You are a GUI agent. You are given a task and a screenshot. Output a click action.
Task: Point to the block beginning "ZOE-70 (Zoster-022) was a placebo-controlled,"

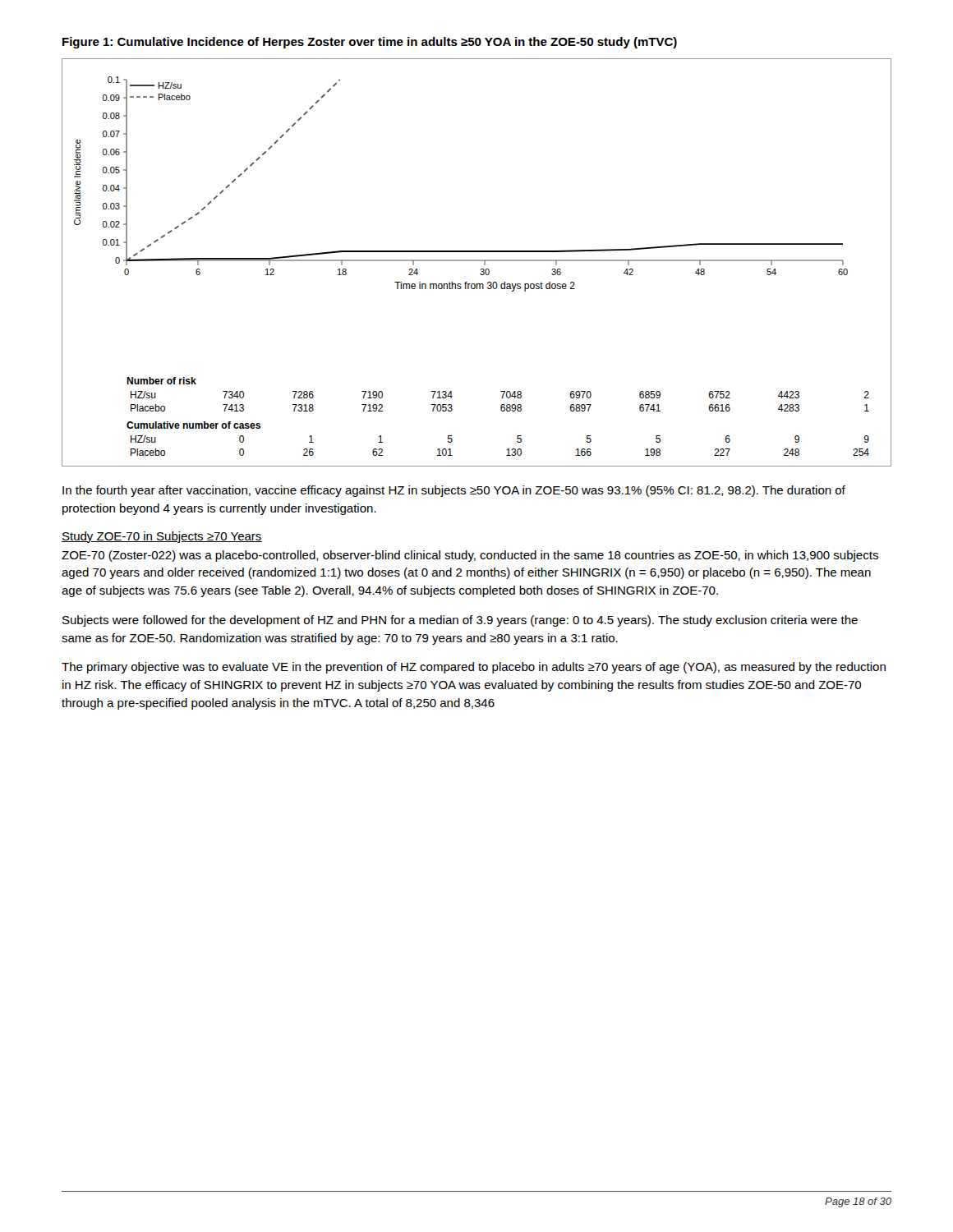pyautogui.click(x=470, y=572)
